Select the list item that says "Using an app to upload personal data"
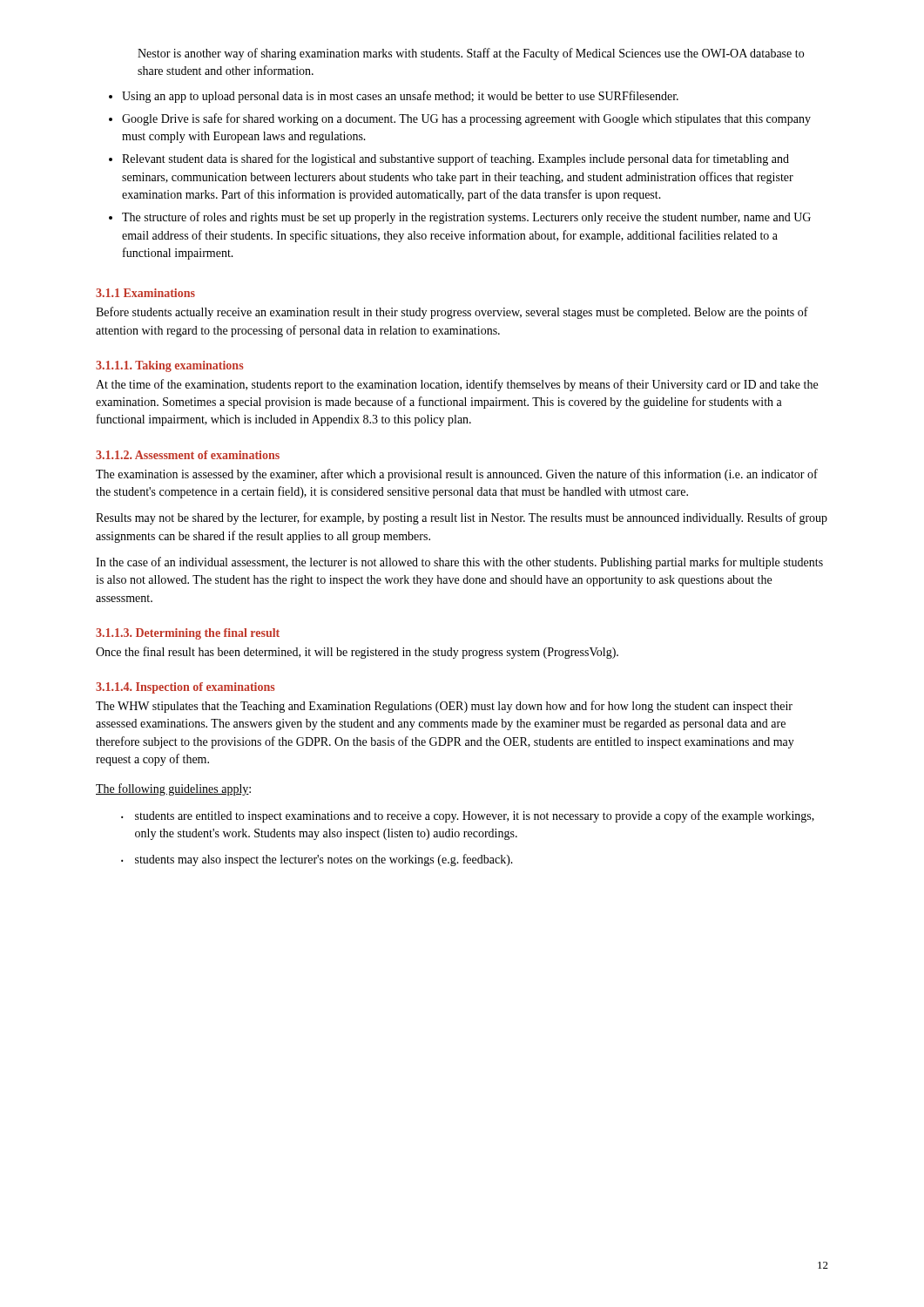Screen dimensions: 1307x924 click(400, 96)
